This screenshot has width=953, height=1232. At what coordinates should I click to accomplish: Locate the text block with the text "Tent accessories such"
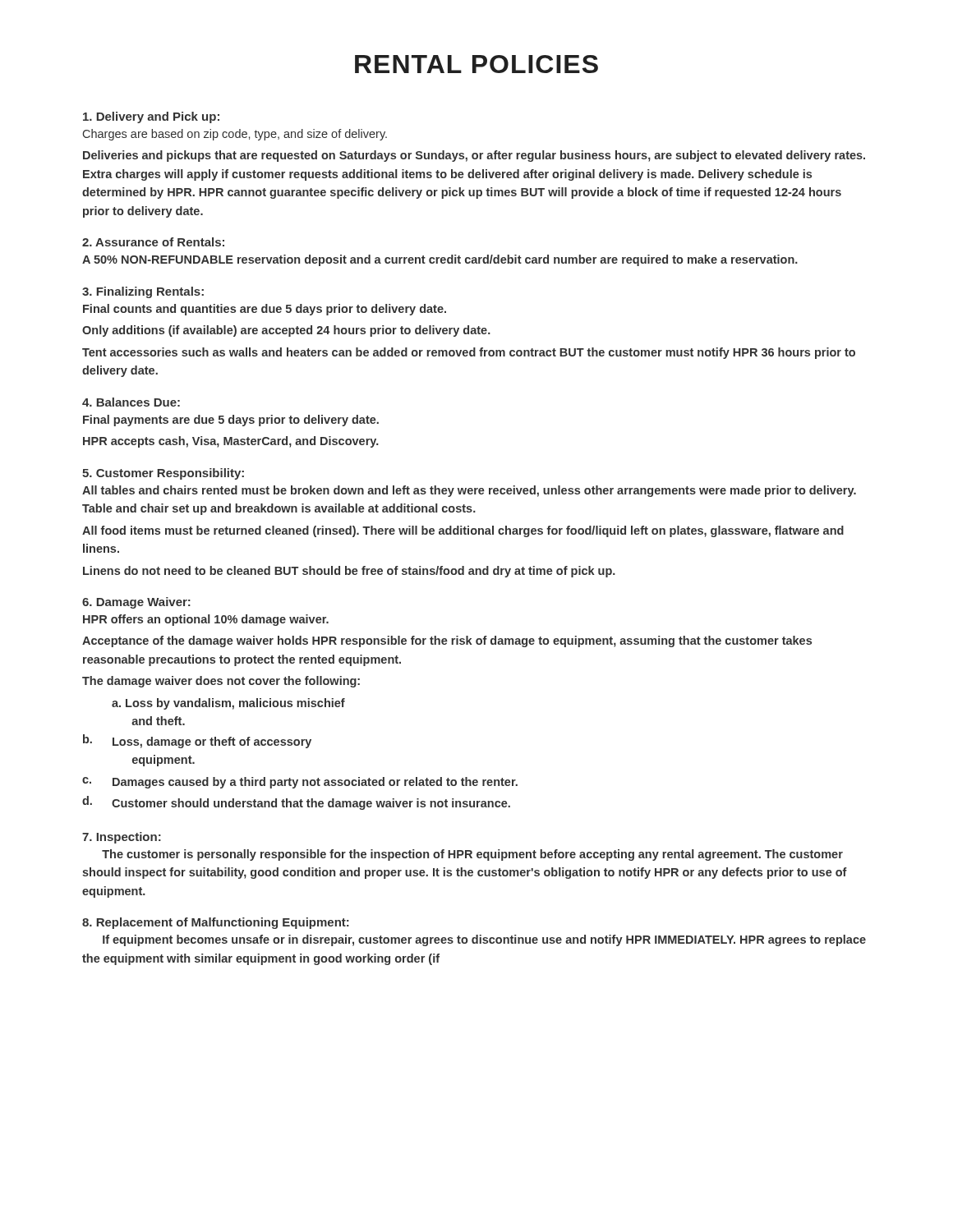pos(469,361)
